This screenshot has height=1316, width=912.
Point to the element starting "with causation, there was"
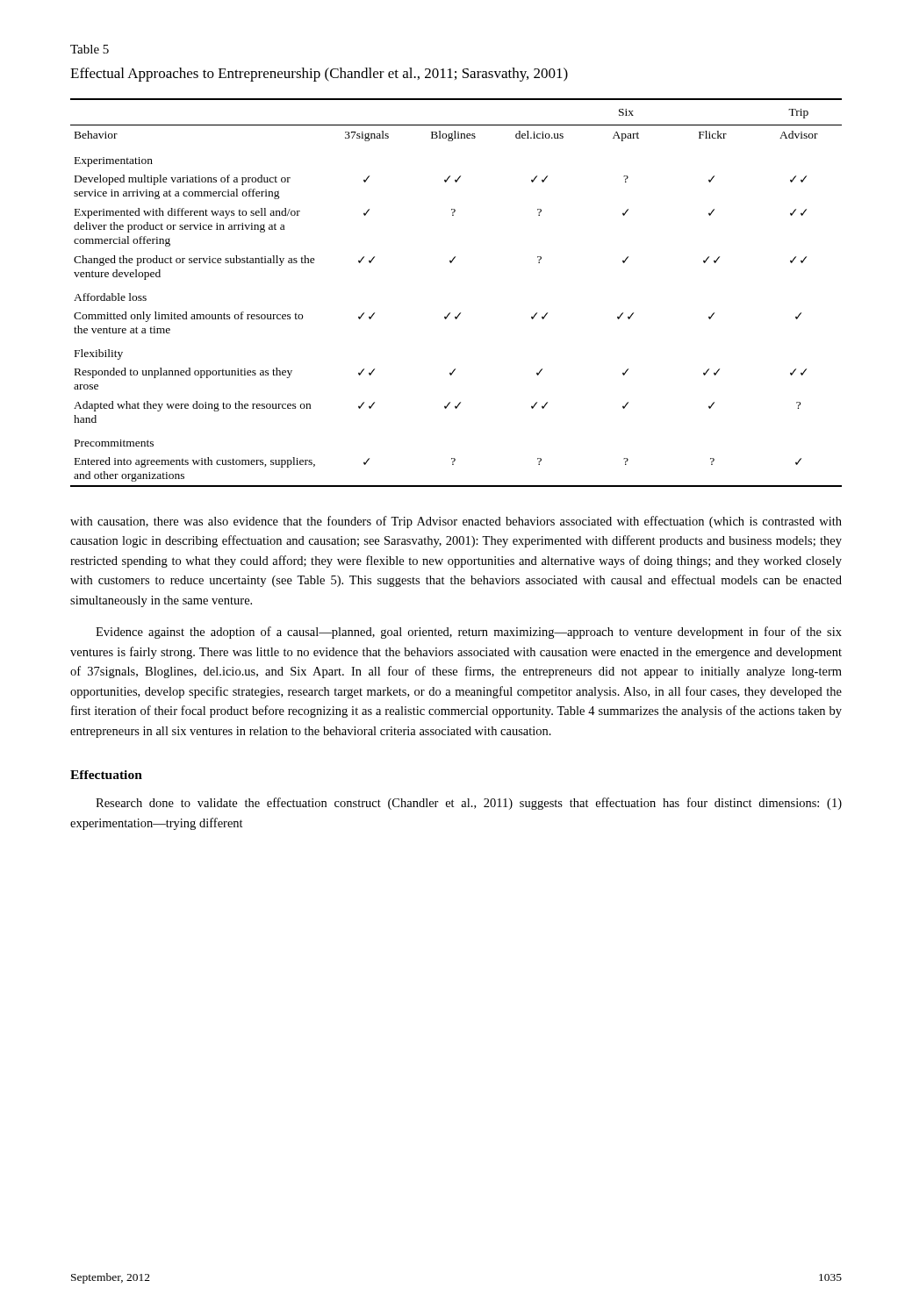[x=456, y=560]
